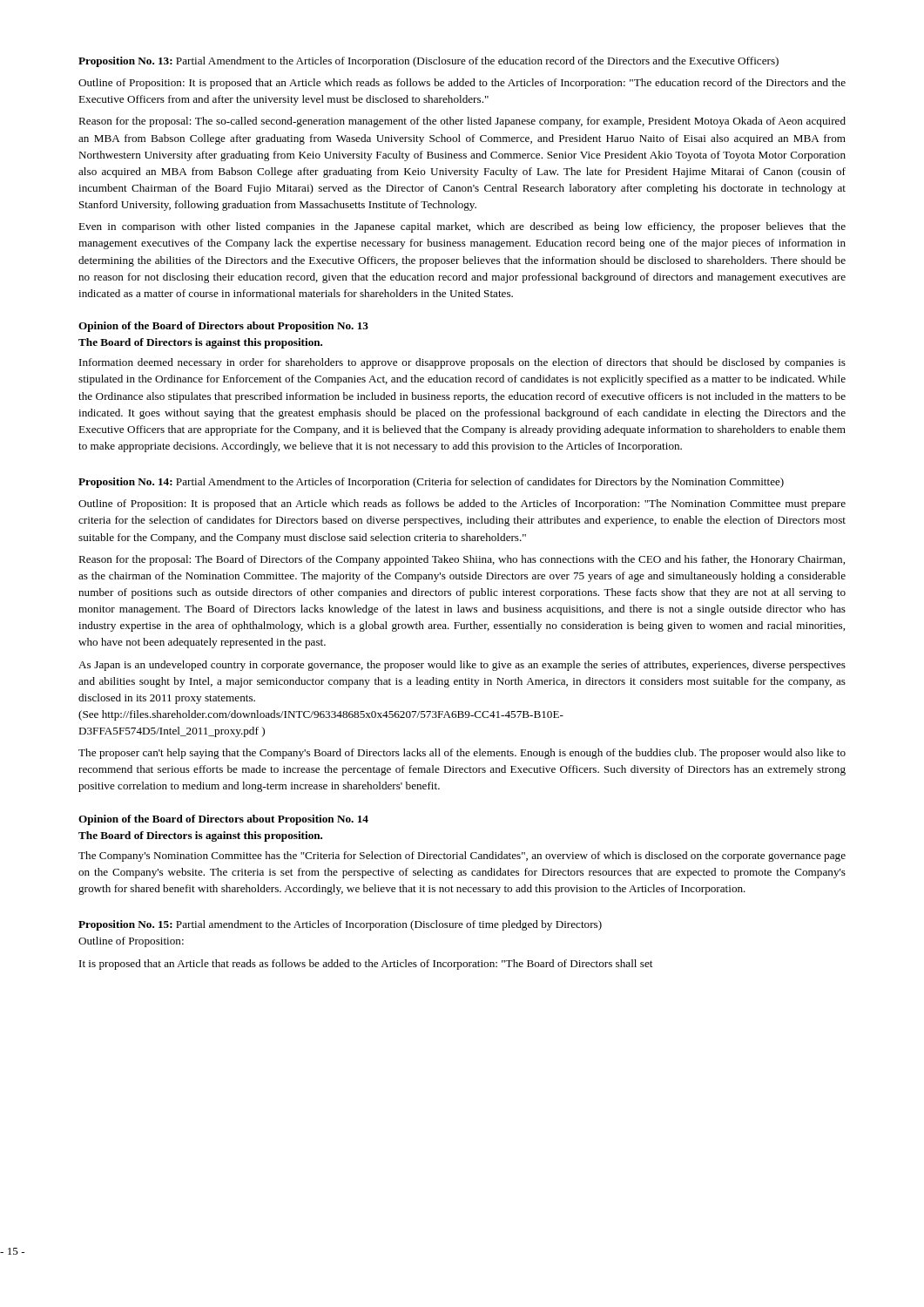Click on the text block containing "As Japan is an undeveloped country in corporate"
This screenshot has height=1307, width=924.
(x=462, y=666)
